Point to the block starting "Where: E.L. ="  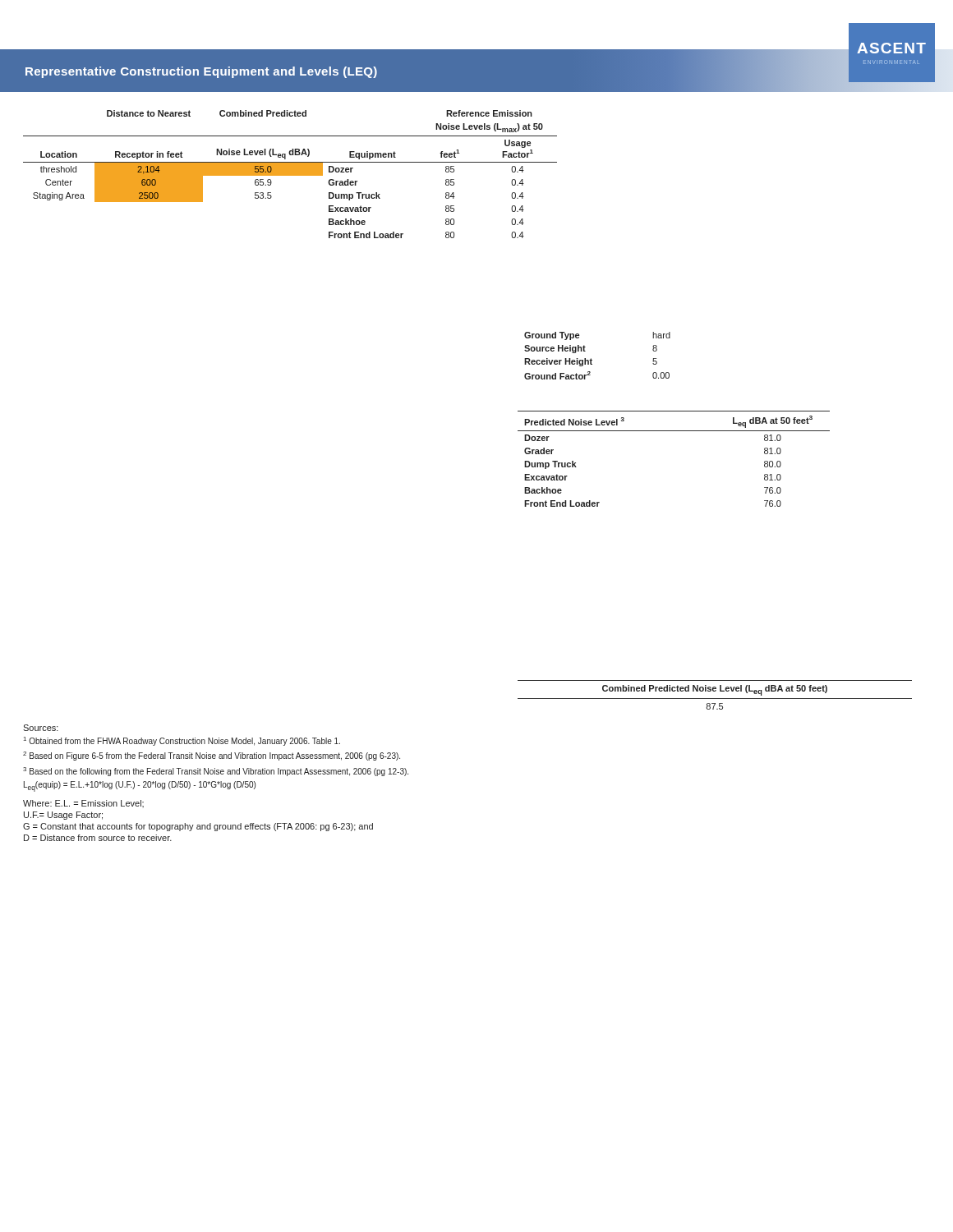click(x=84, y=803)
